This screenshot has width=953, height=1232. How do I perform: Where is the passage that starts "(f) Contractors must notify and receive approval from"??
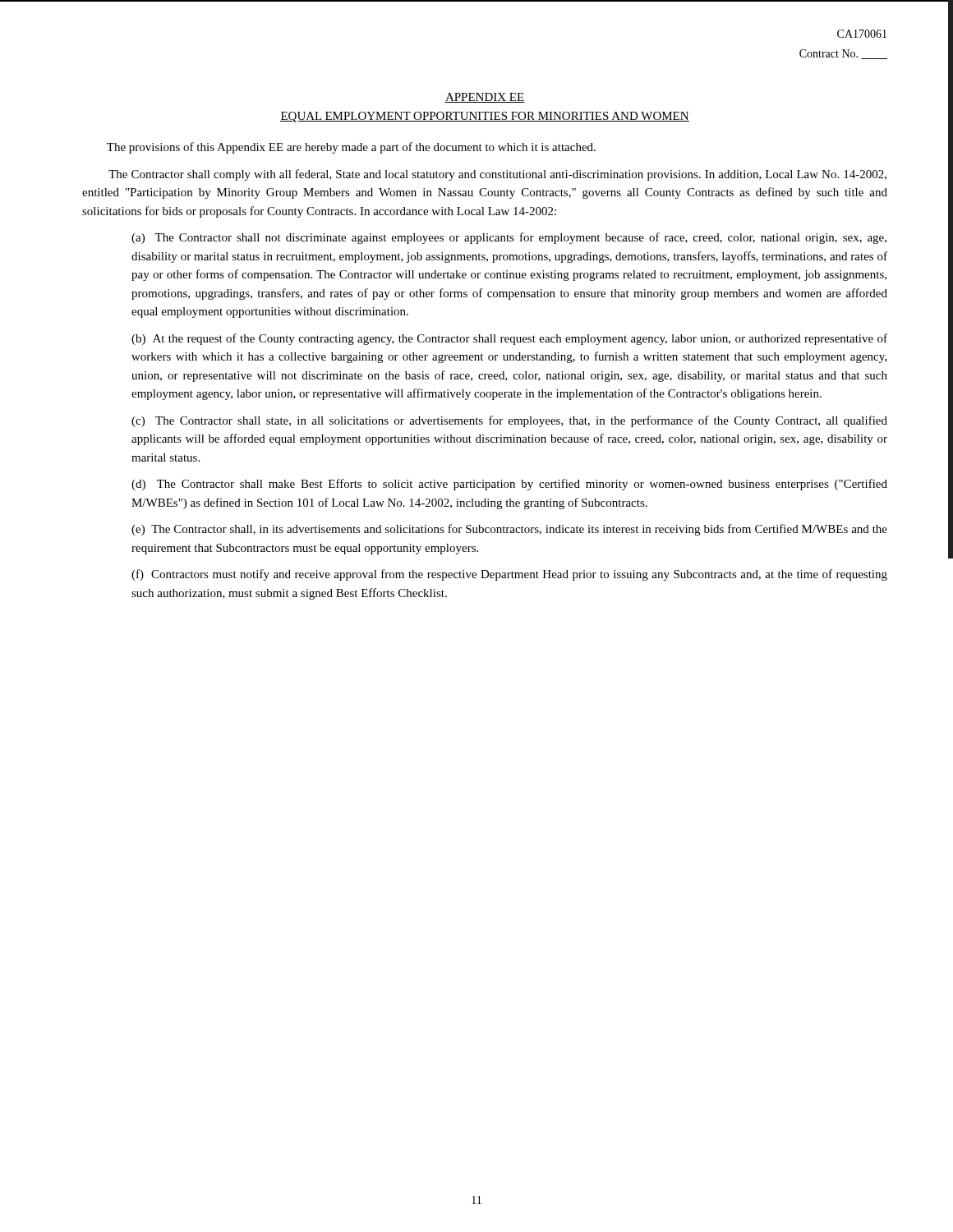[x=509, y=583]
